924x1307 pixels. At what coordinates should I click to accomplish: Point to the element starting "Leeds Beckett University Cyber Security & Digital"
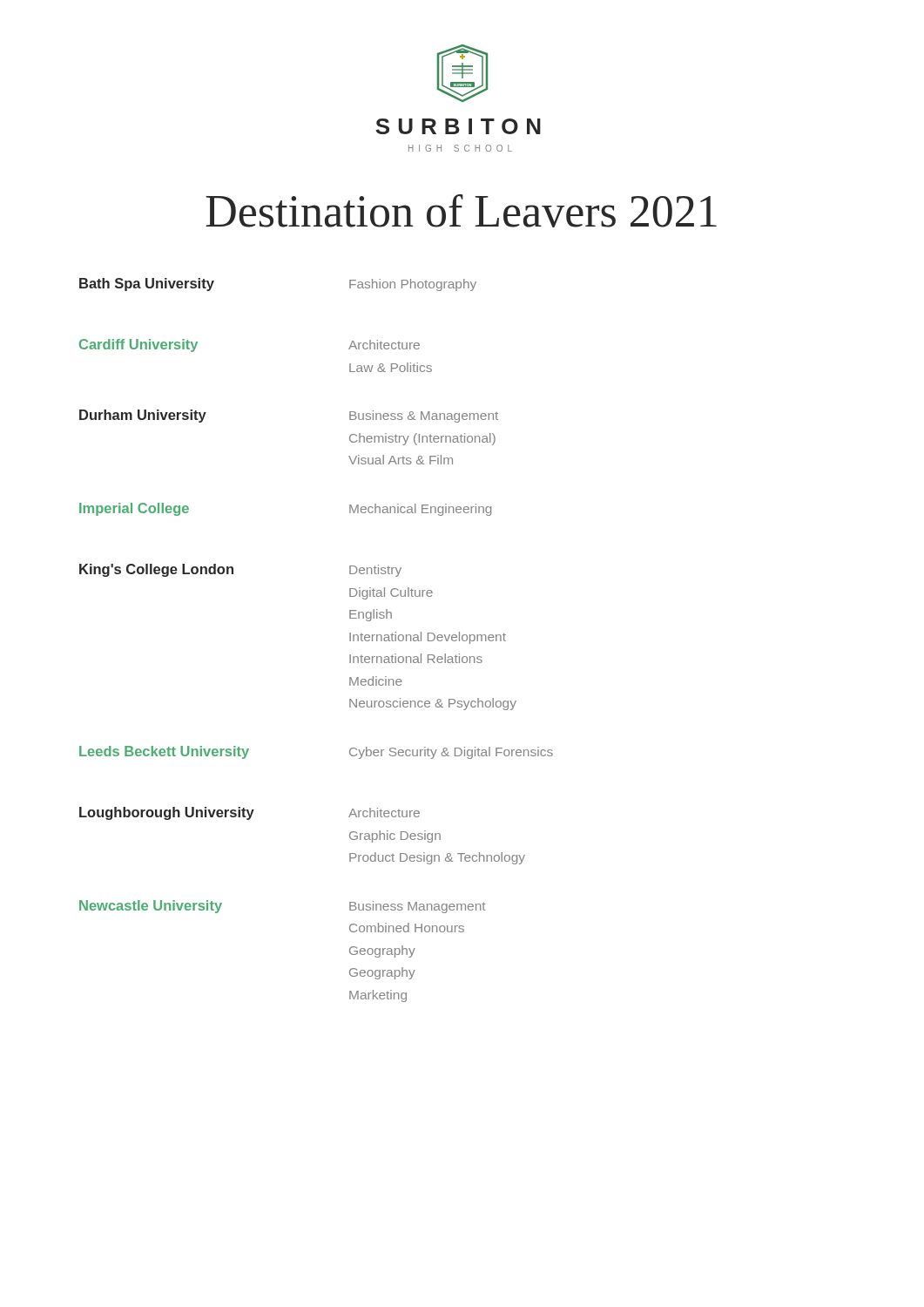pyautogui.click(x=462, y=752)
